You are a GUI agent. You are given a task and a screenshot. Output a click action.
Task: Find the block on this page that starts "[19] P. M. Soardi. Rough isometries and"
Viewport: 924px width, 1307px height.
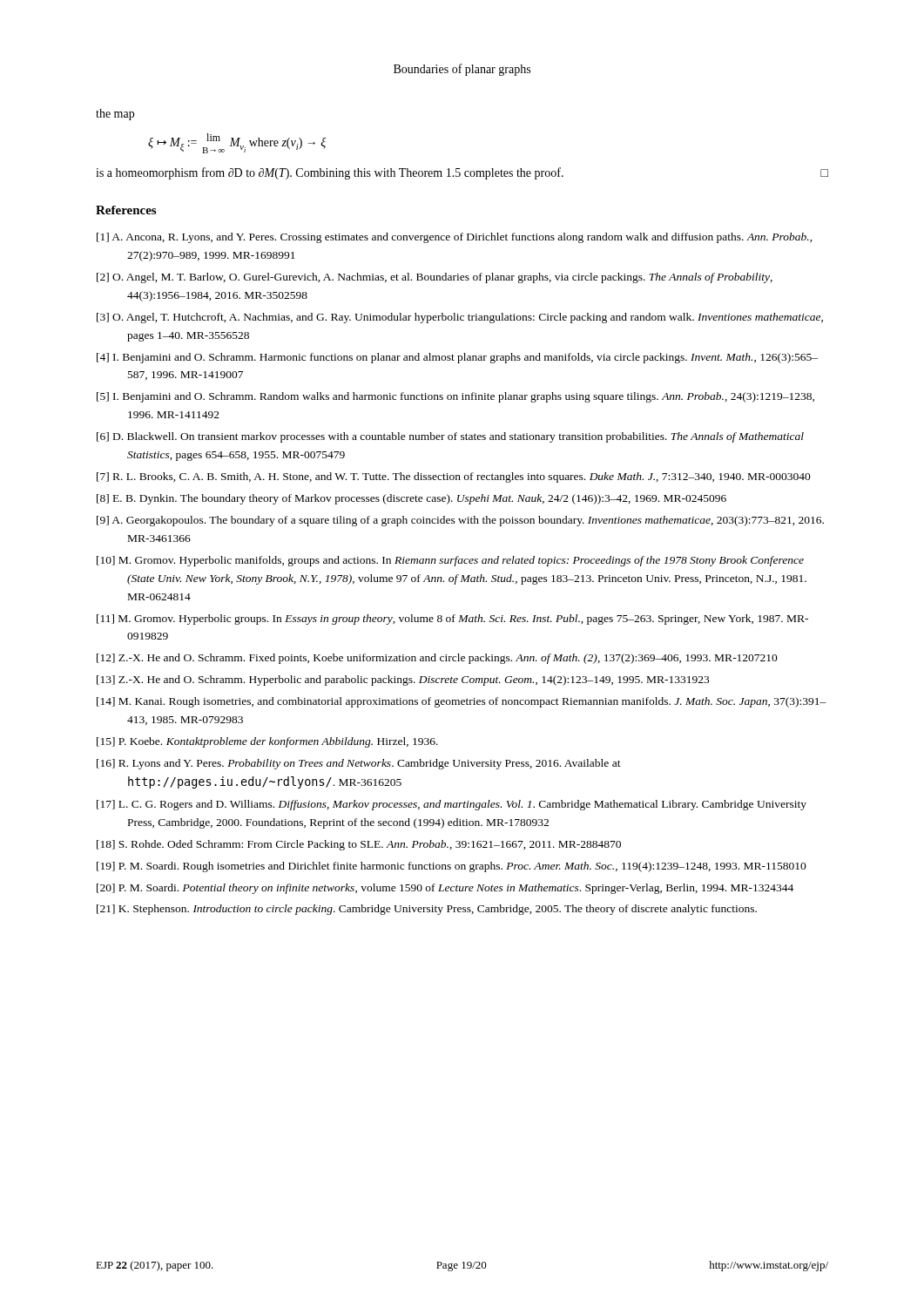pos(451,865)
